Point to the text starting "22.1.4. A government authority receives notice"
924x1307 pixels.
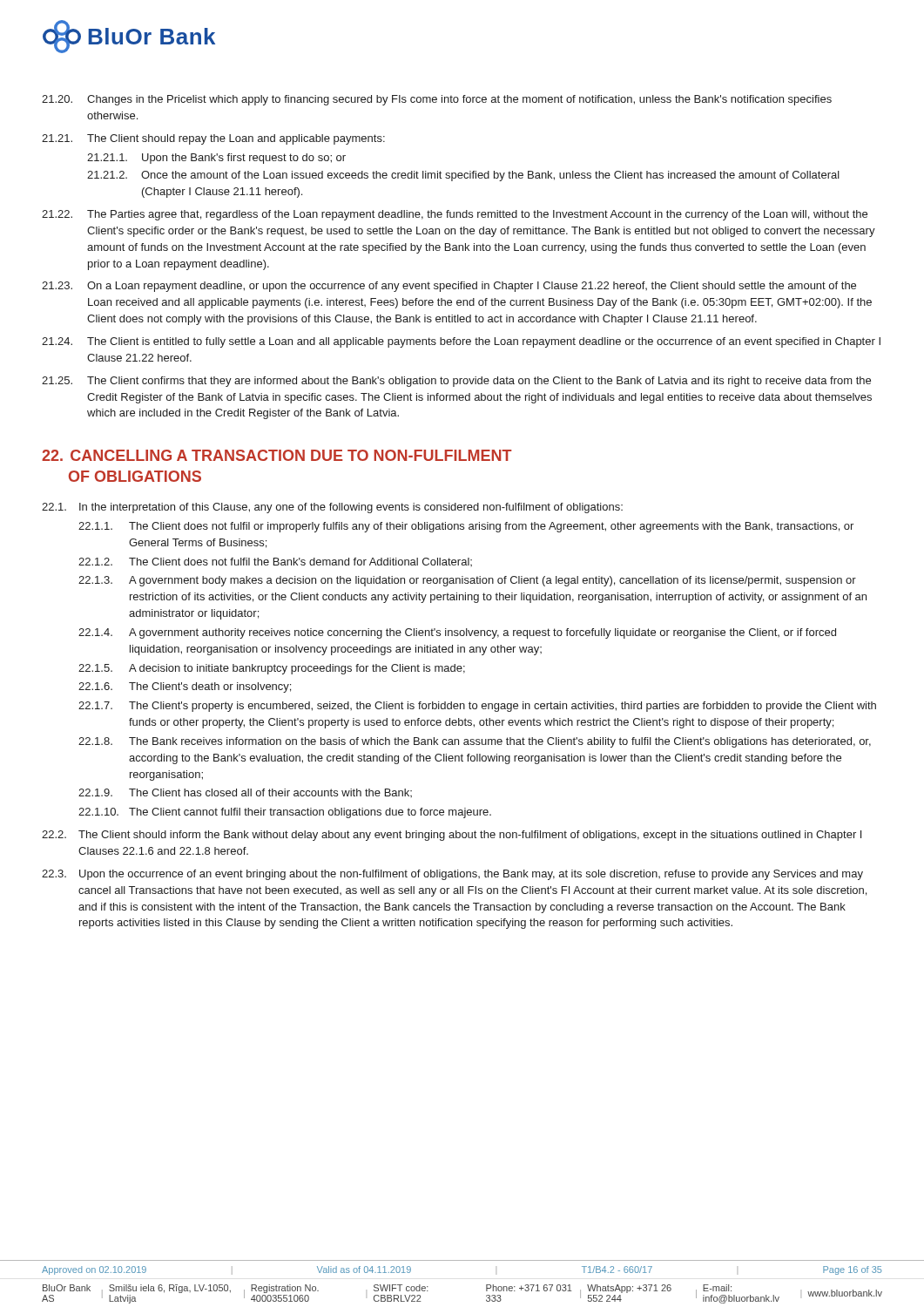coord(480,641)
